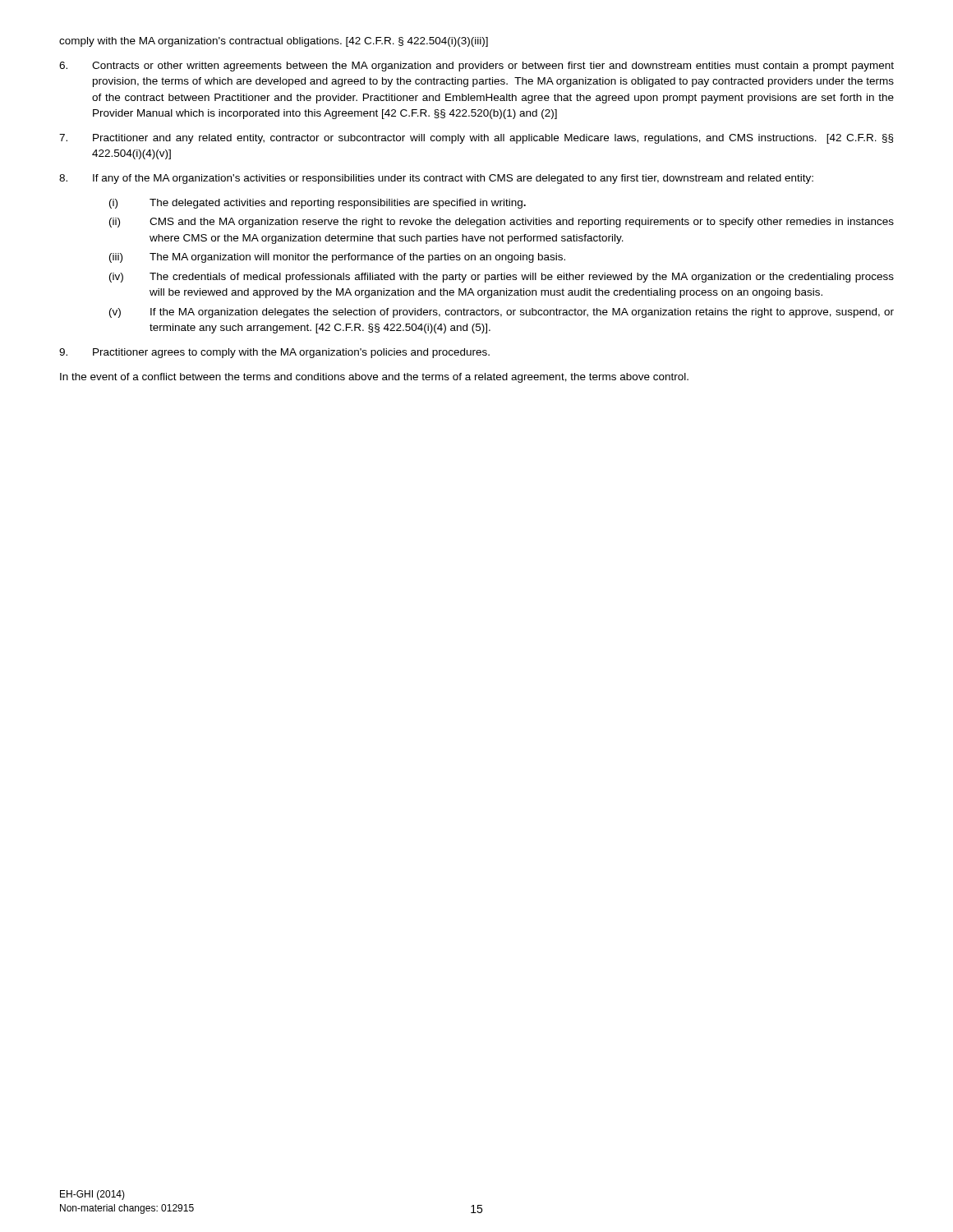
Task: Locate the text block starting "(iv) The credentials of medical professionals"
Action: (x=501, y=284)
